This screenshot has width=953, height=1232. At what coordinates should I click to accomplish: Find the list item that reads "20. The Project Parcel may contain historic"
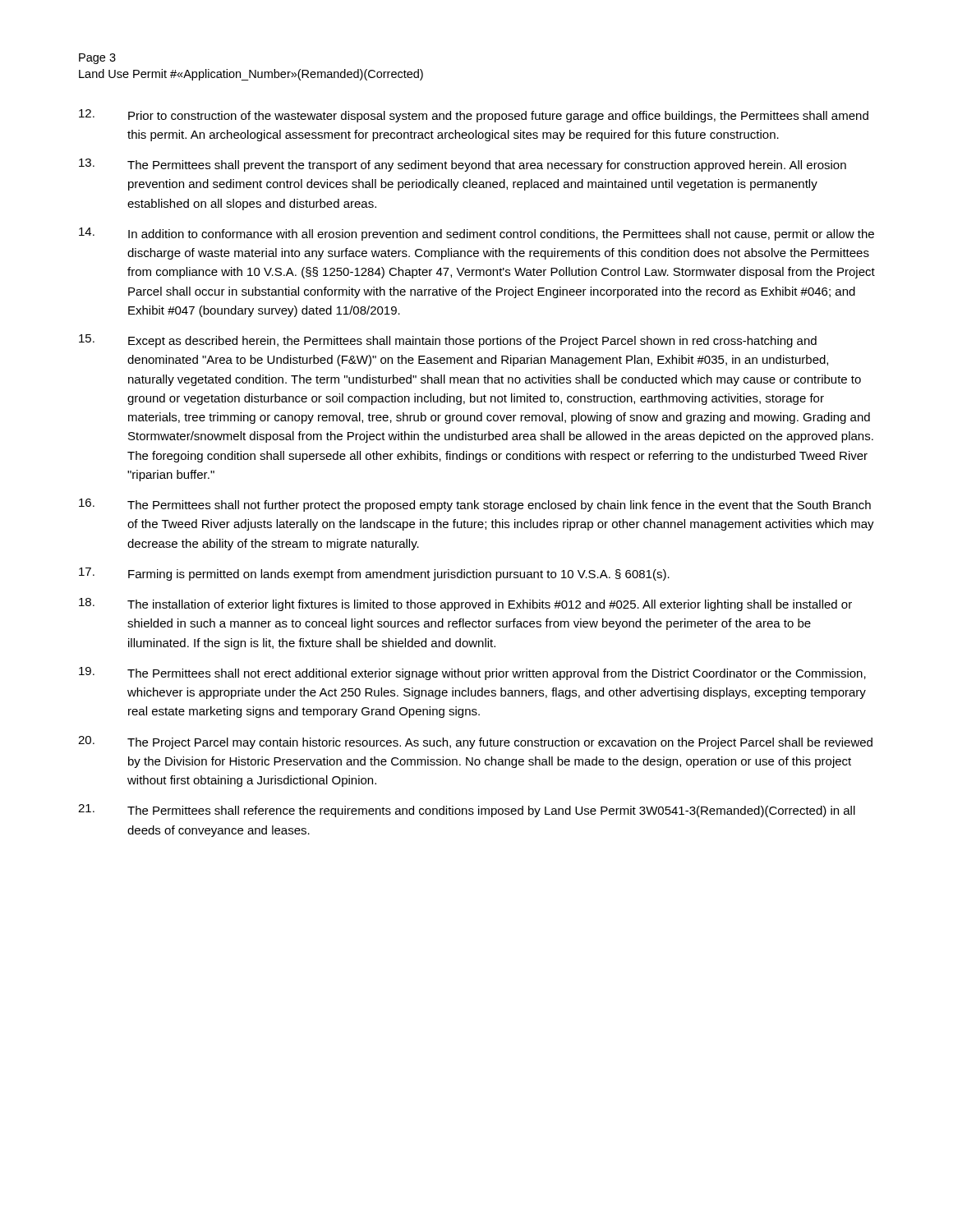pos(476,761)
